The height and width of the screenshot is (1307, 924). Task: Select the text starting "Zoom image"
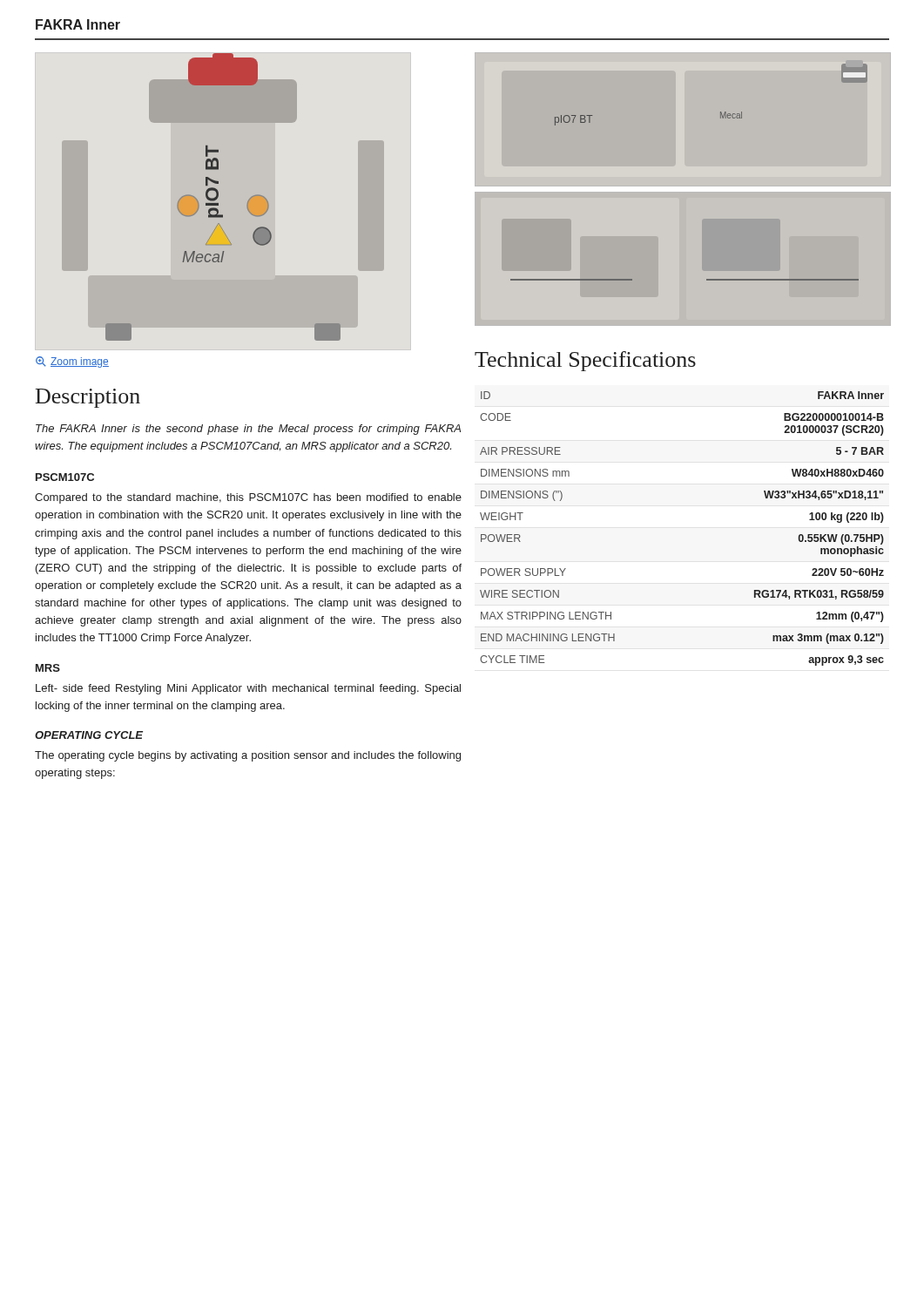[72, 362]
